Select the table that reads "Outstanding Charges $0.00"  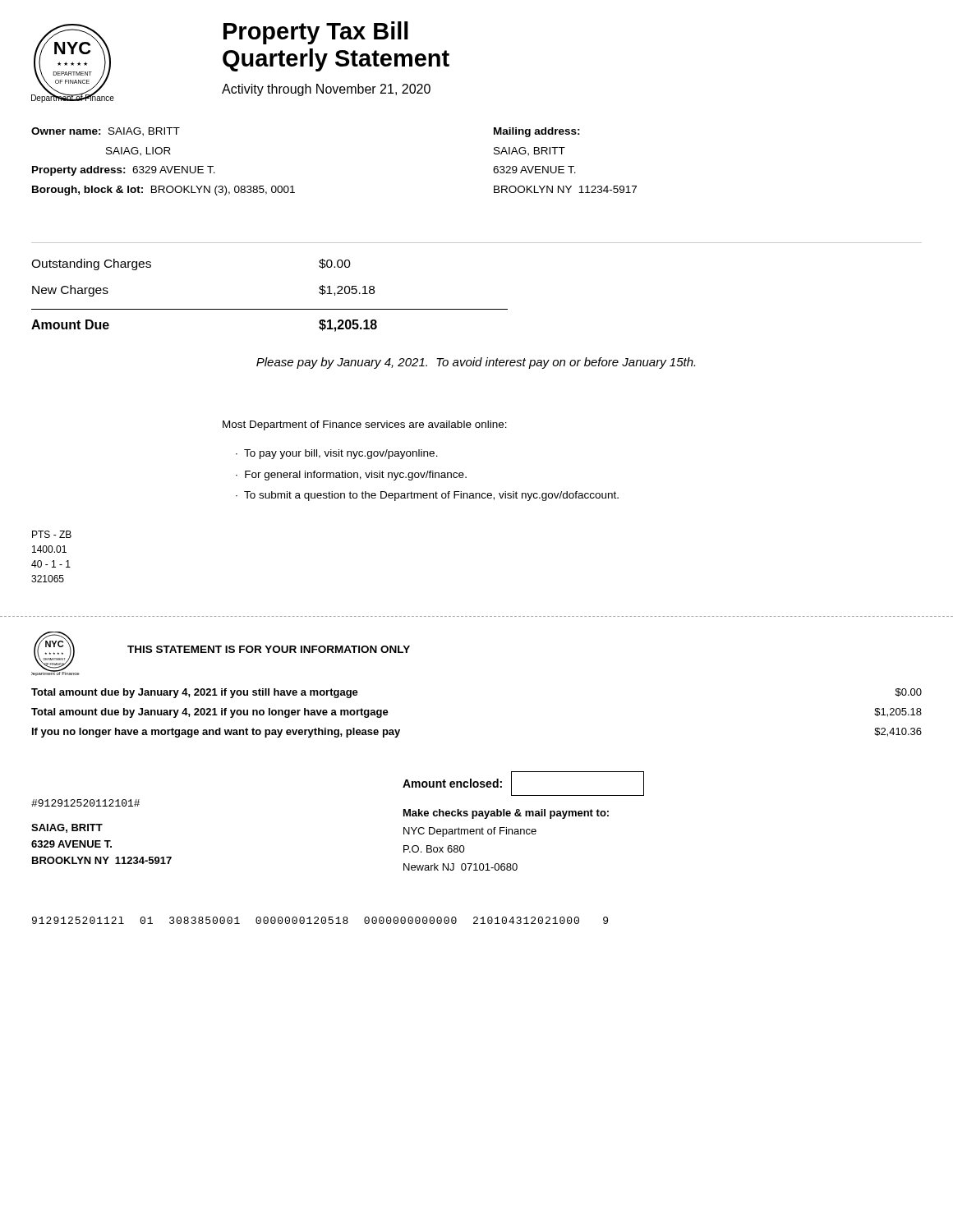click(x=319, y=294)
